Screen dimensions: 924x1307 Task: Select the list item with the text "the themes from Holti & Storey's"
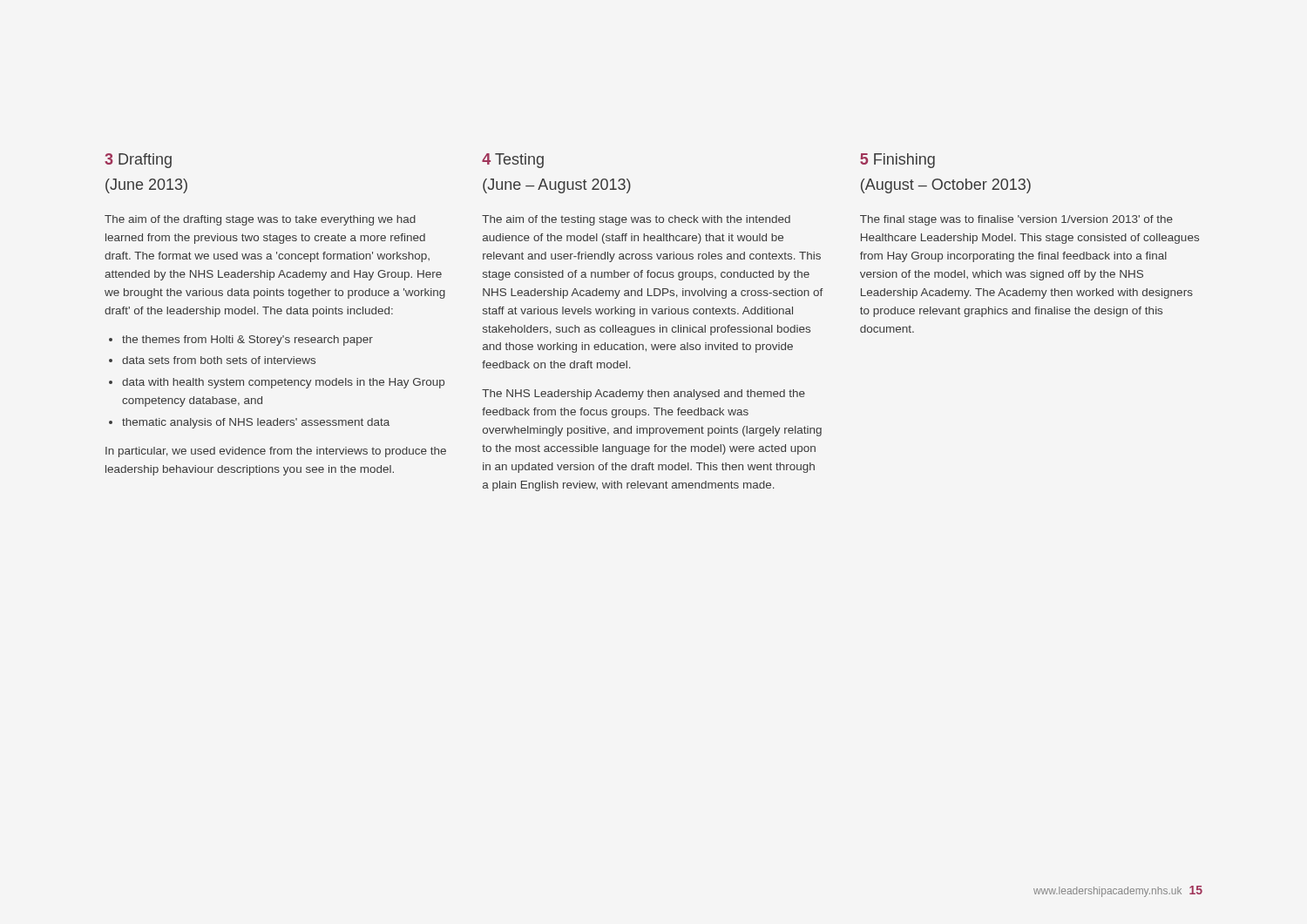pyautogui.click(x=276, y=340)
